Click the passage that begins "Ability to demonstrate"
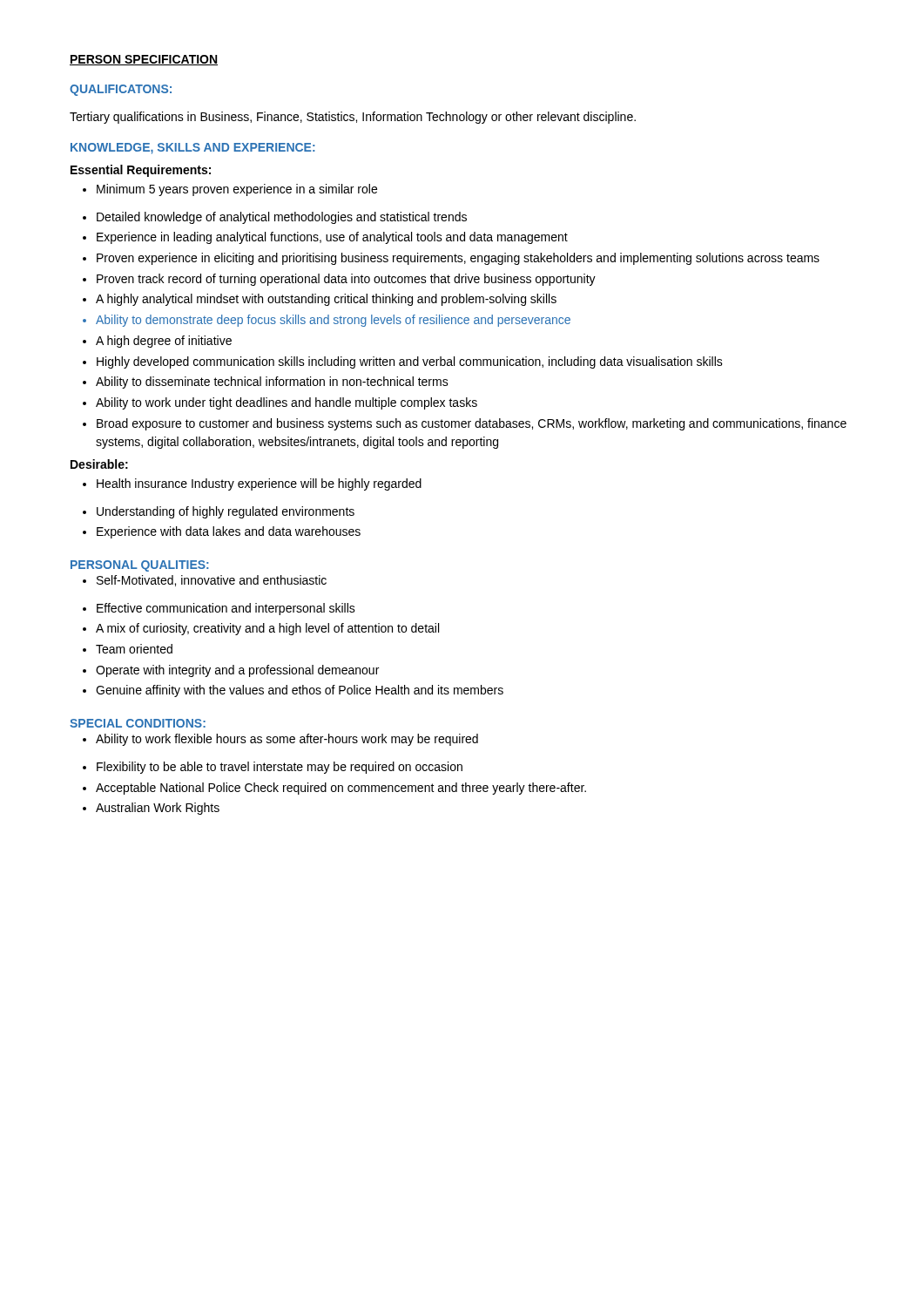The height and width of the screenshot is (1307, 924). point(462,321)
